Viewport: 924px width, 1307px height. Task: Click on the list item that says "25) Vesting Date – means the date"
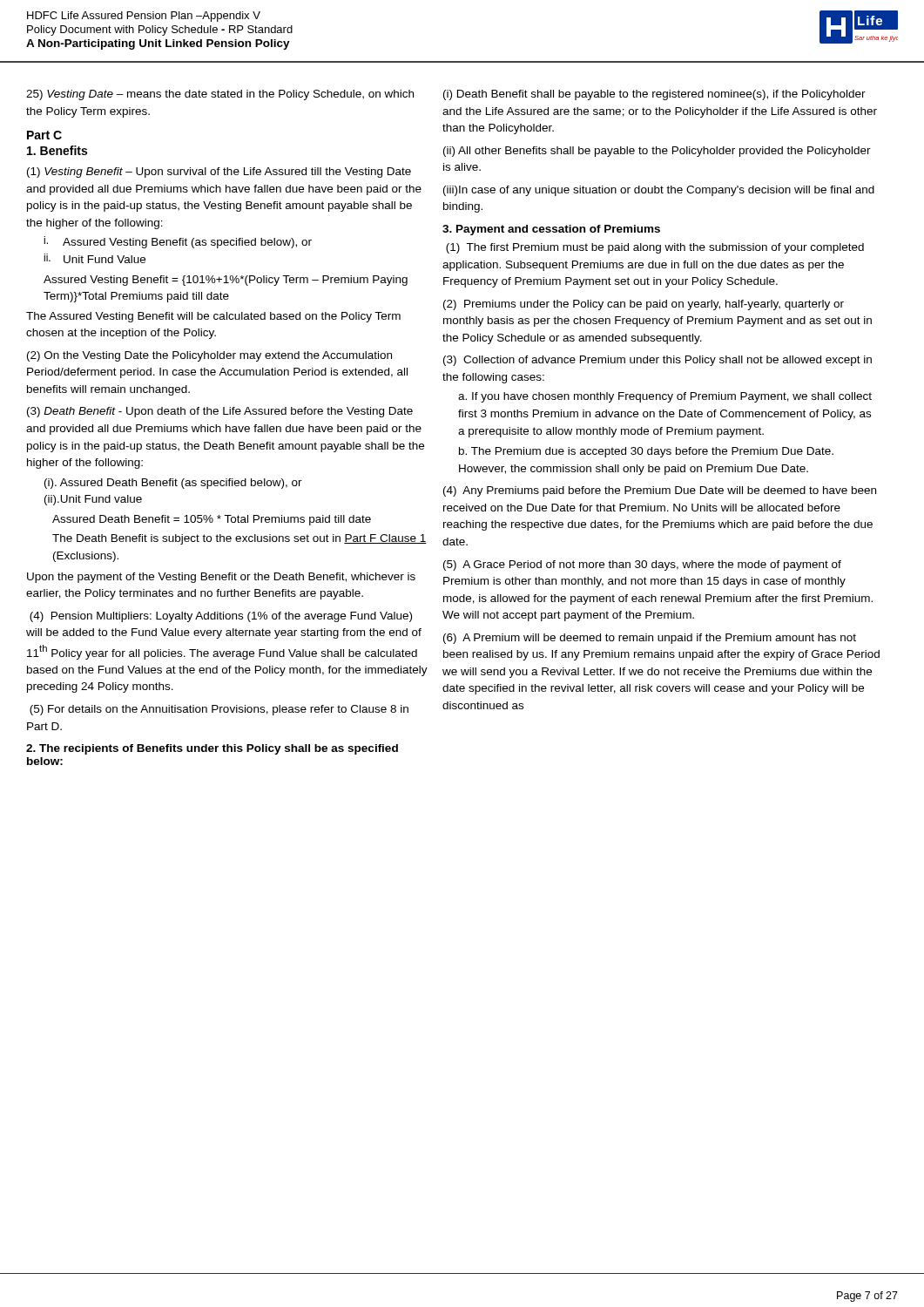(220, 102)
